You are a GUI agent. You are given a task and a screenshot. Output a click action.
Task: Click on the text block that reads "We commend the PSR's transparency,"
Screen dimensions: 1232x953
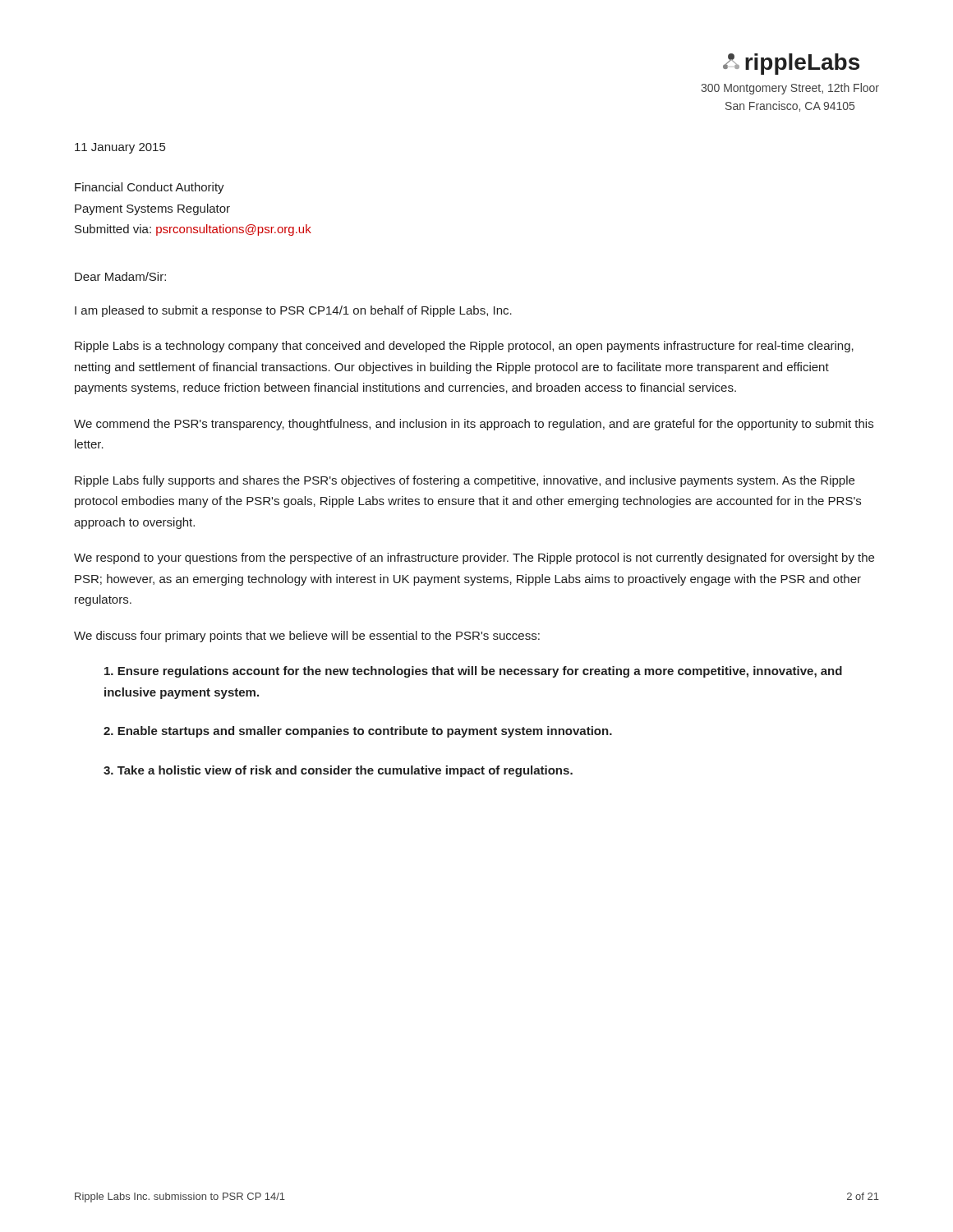pyautogui.click(x=474, y=433)
